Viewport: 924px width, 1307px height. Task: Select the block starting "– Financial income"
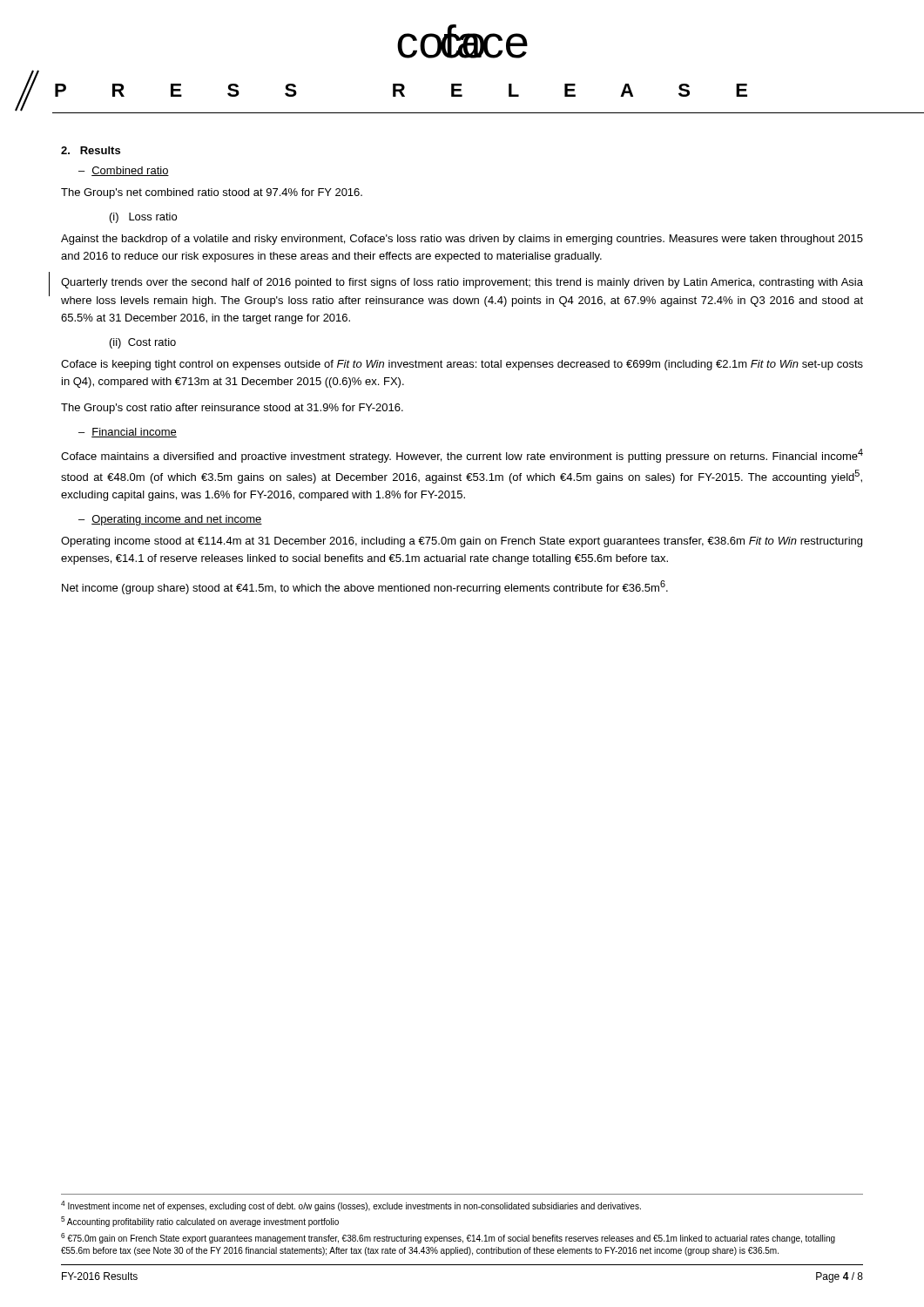[127, 432]
